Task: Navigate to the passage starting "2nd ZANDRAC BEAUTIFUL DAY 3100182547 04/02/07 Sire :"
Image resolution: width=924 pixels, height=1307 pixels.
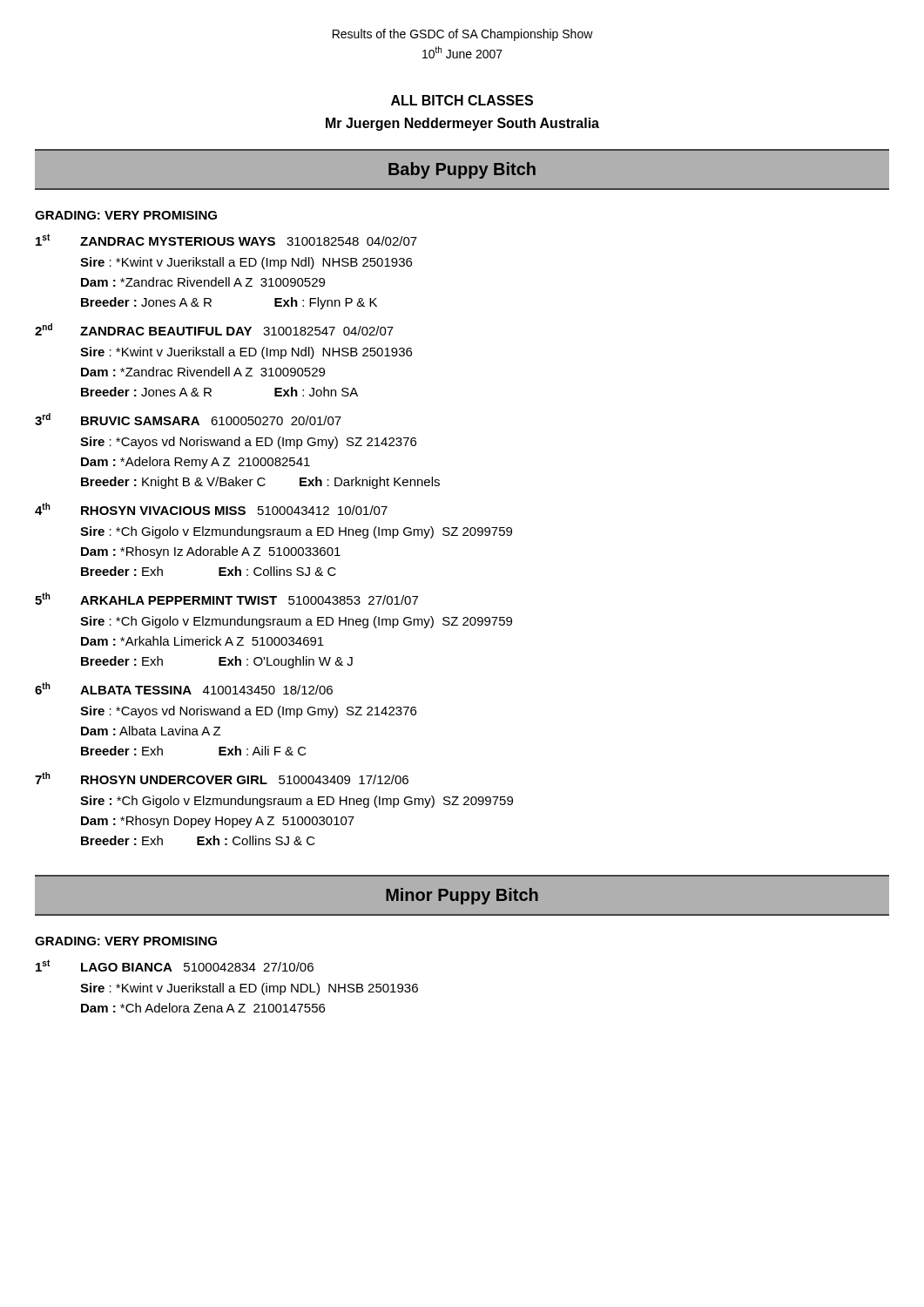Action: click(x=224, y=362)
